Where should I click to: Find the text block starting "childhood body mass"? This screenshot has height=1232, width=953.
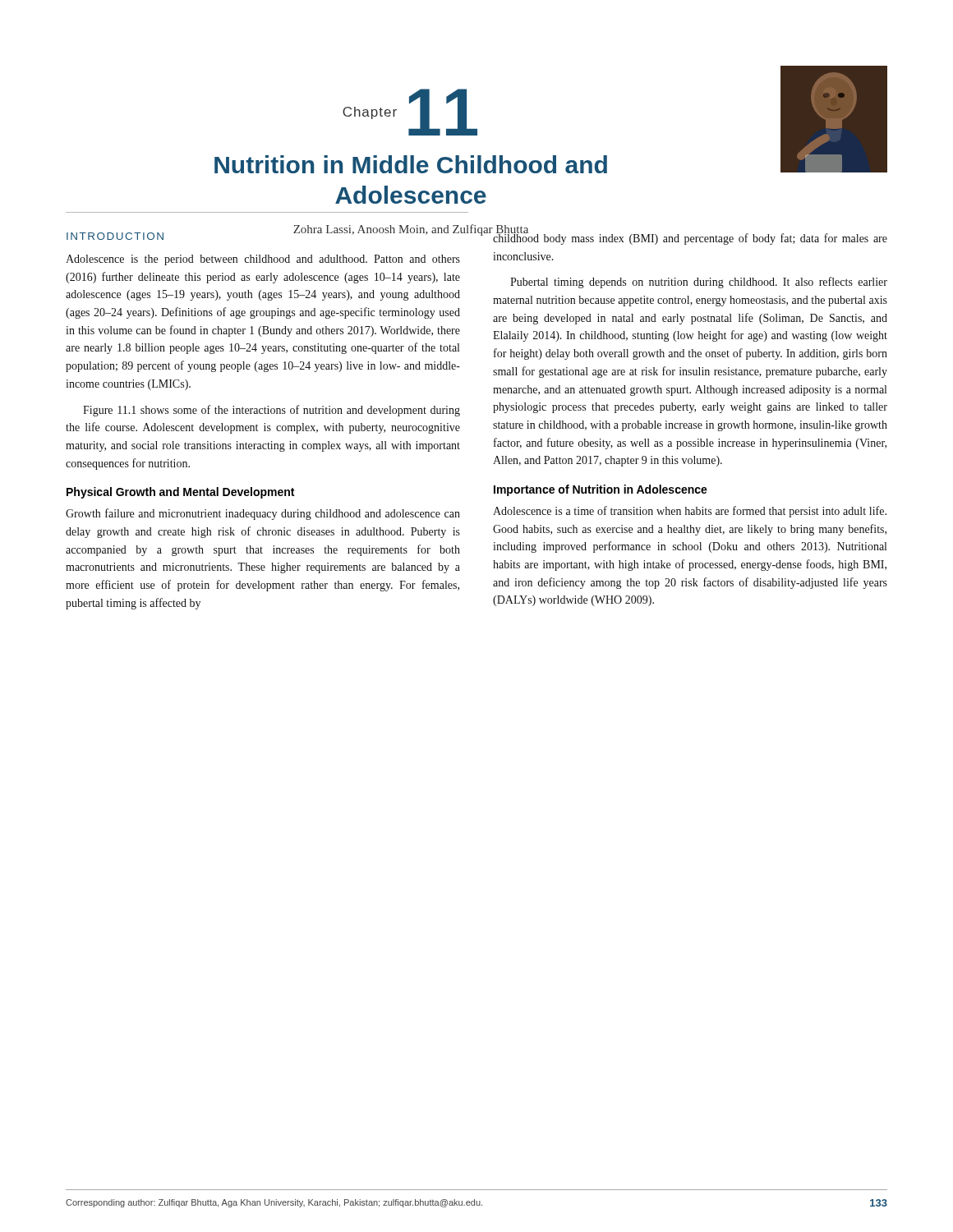(x=690, y=350)
